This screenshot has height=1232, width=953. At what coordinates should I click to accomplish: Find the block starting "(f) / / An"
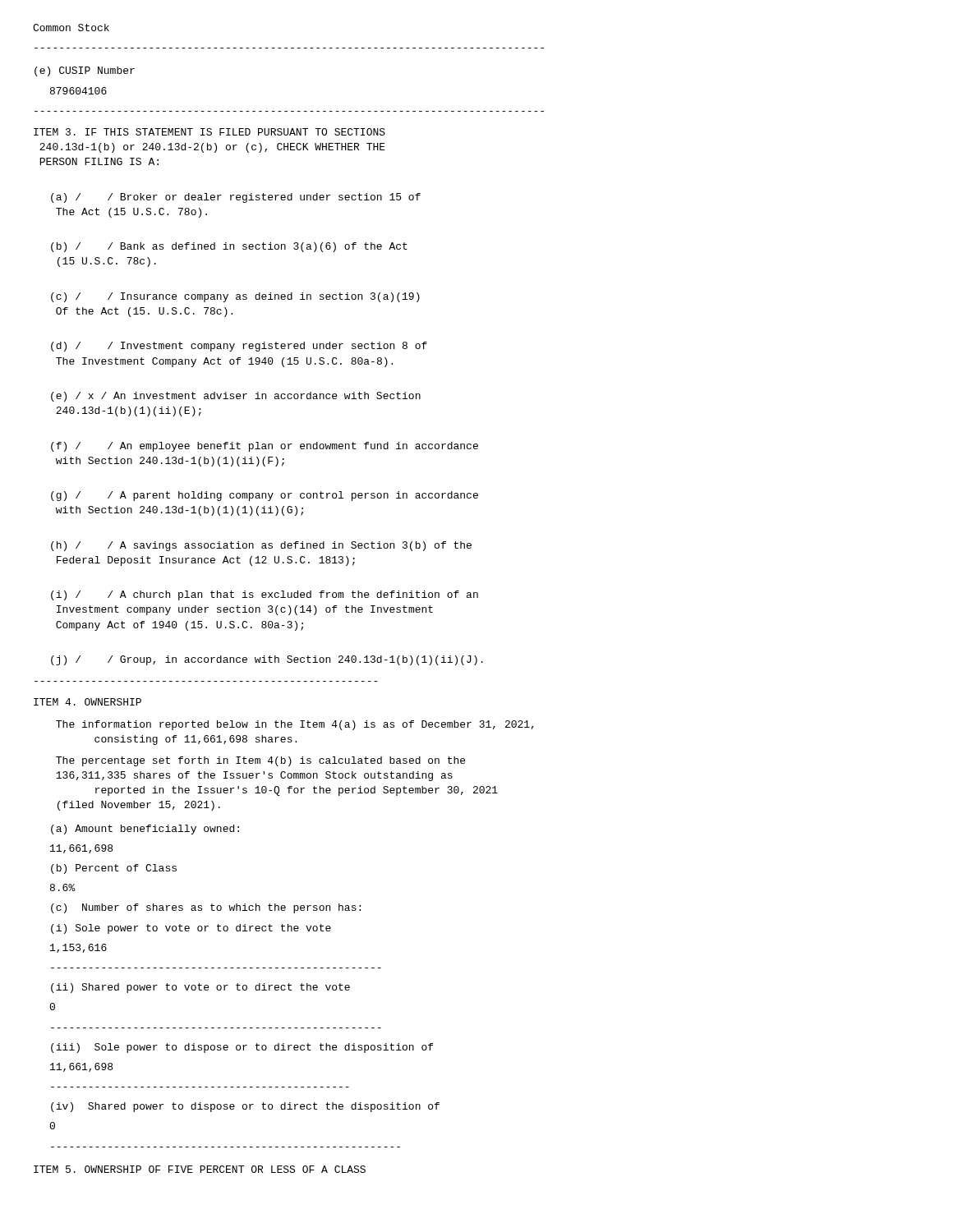264,453
